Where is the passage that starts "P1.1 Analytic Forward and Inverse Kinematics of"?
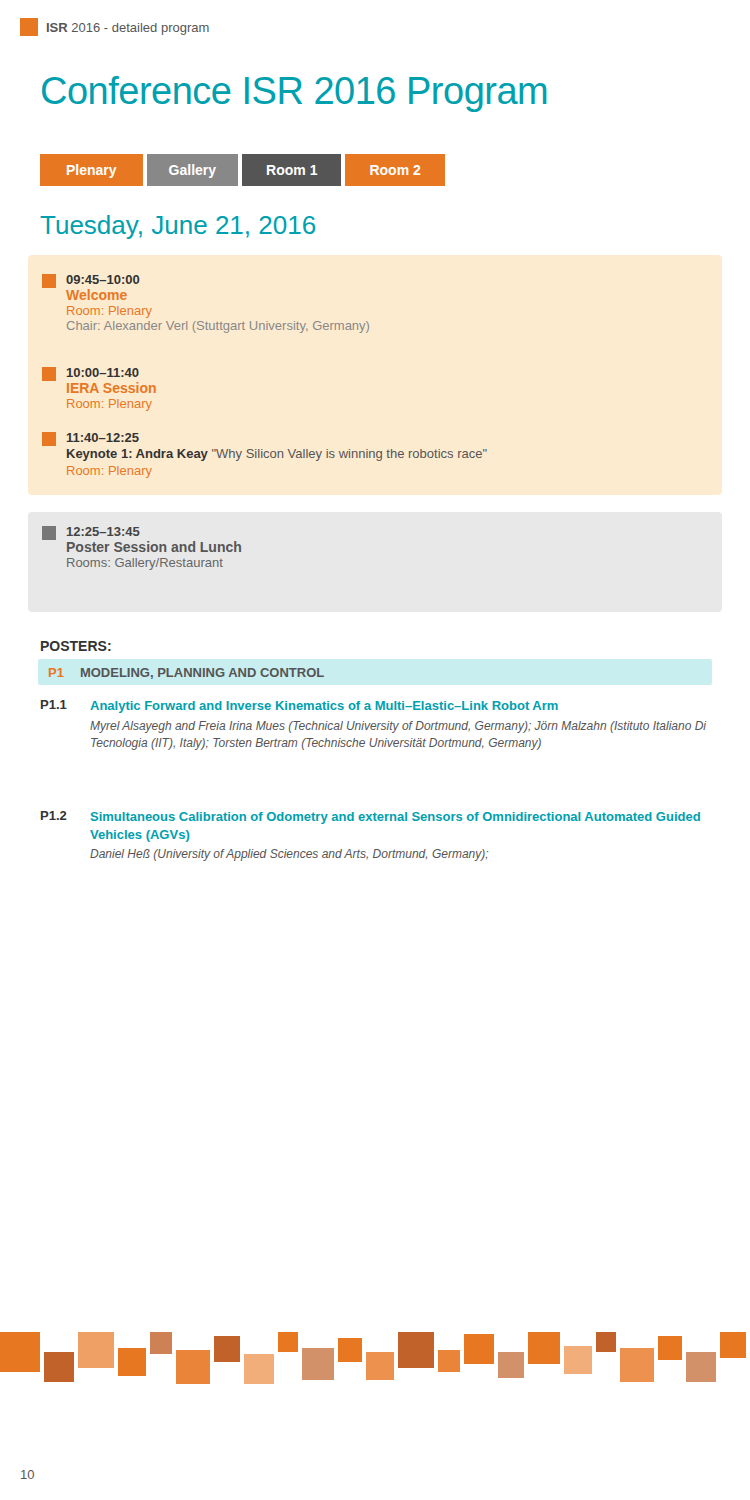This screenshot has width=750, height=1500. (376, 725)
